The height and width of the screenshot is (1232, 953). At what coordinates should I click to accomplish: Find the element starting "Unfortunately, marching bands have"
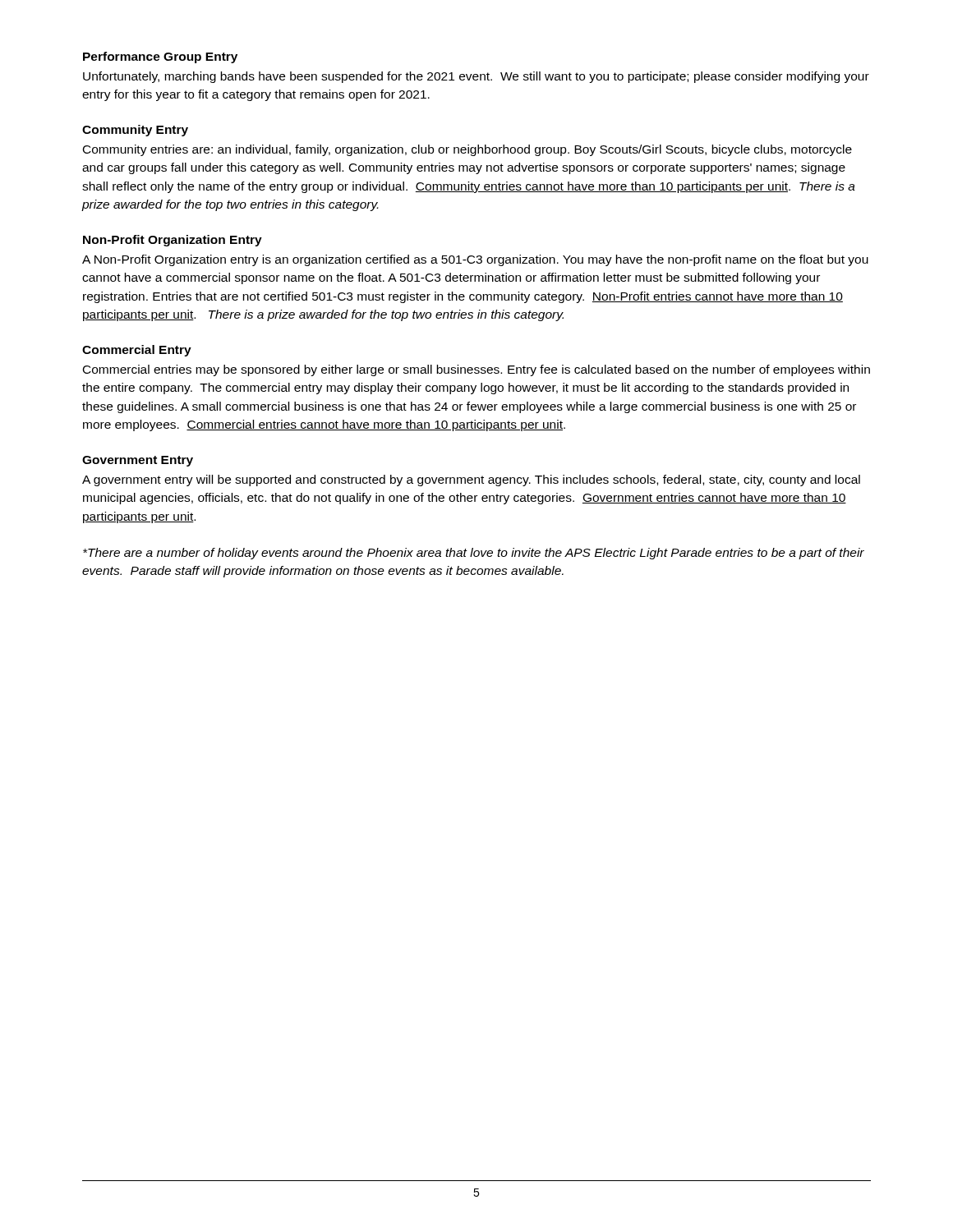(x=475, y=85)
